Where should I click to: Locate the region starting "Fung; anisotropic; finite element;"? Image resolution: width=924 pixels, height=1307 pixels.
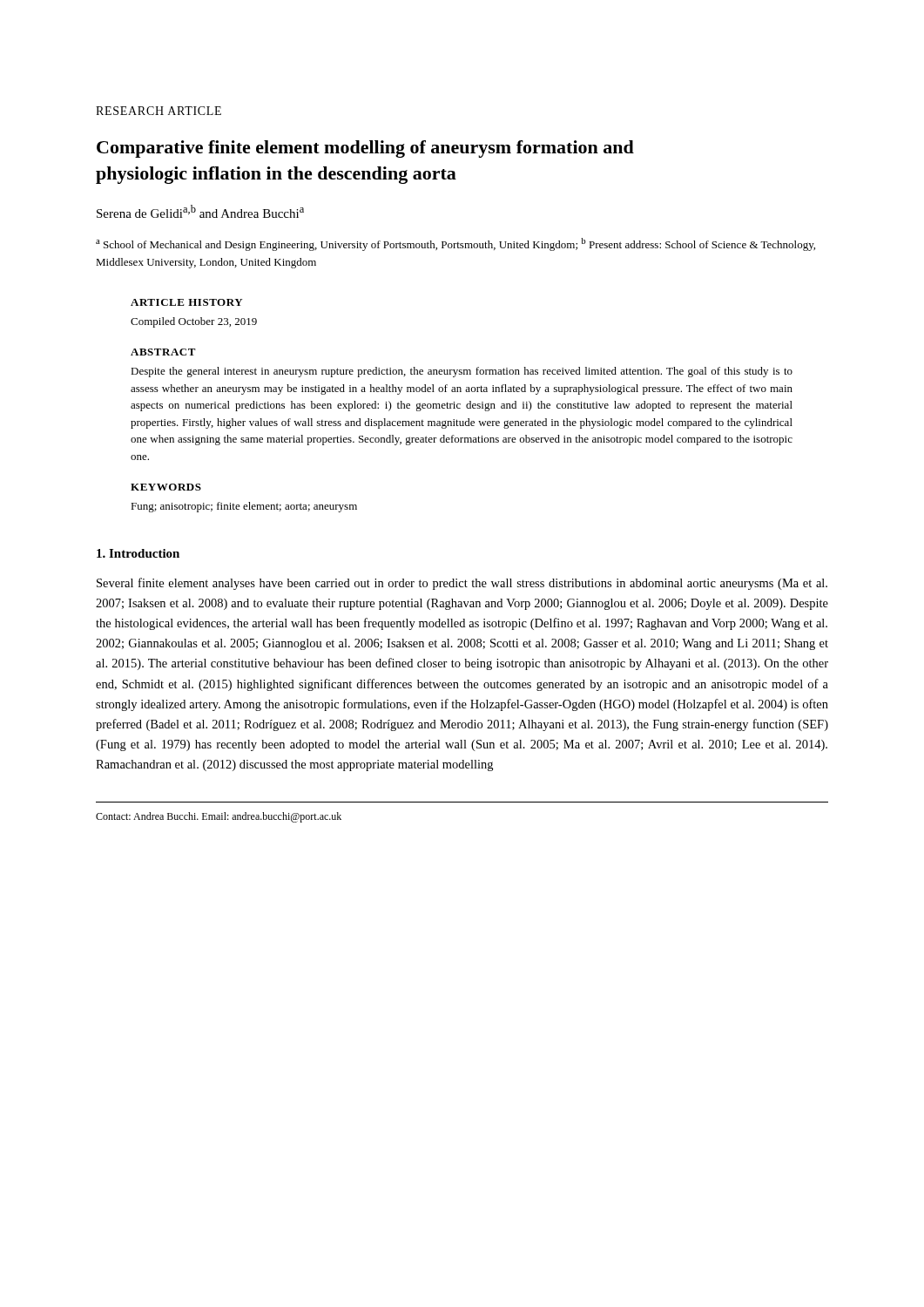click(x=244, y=506)
